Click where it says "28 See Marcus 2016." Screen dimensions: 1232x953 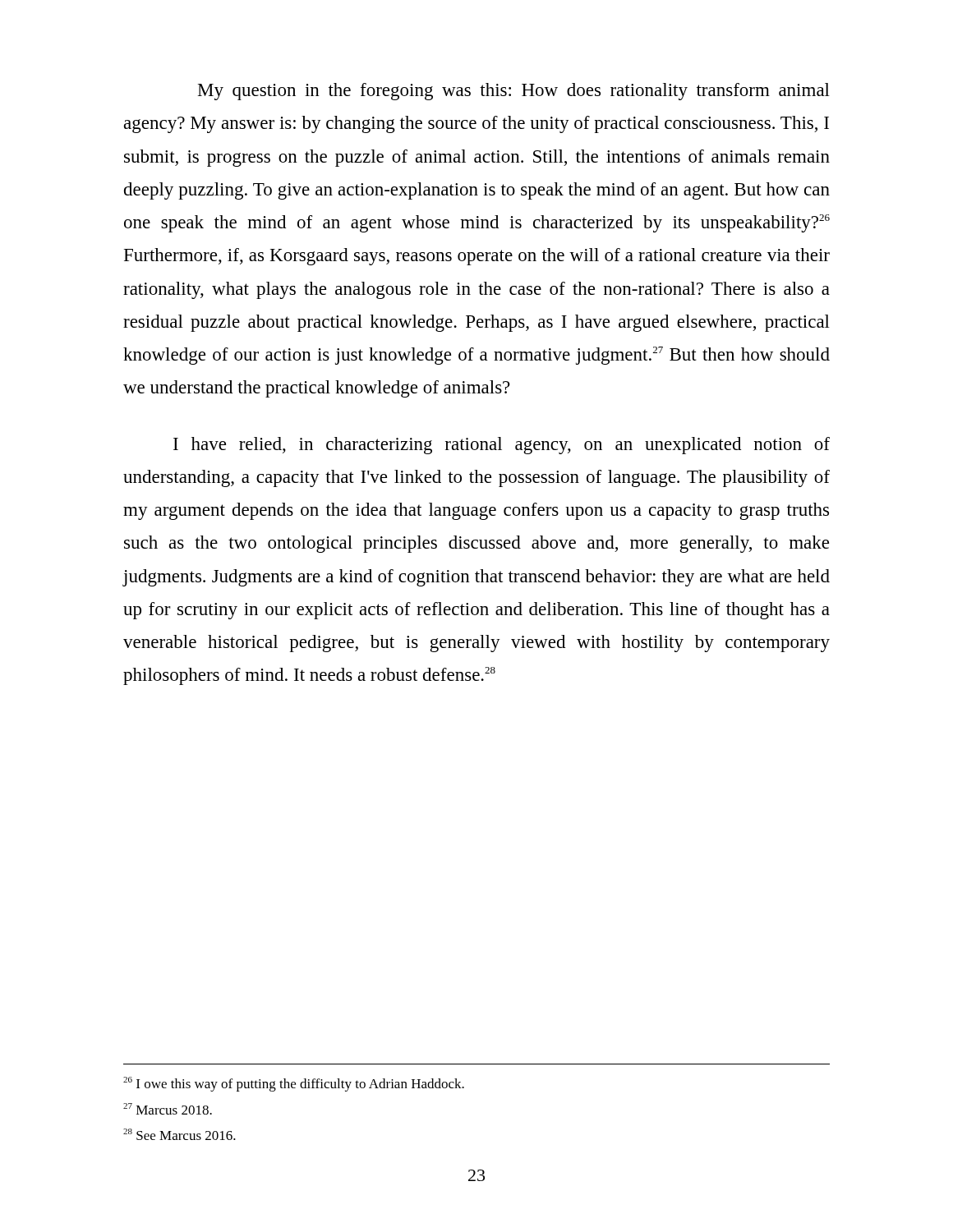click(180, 1135)
